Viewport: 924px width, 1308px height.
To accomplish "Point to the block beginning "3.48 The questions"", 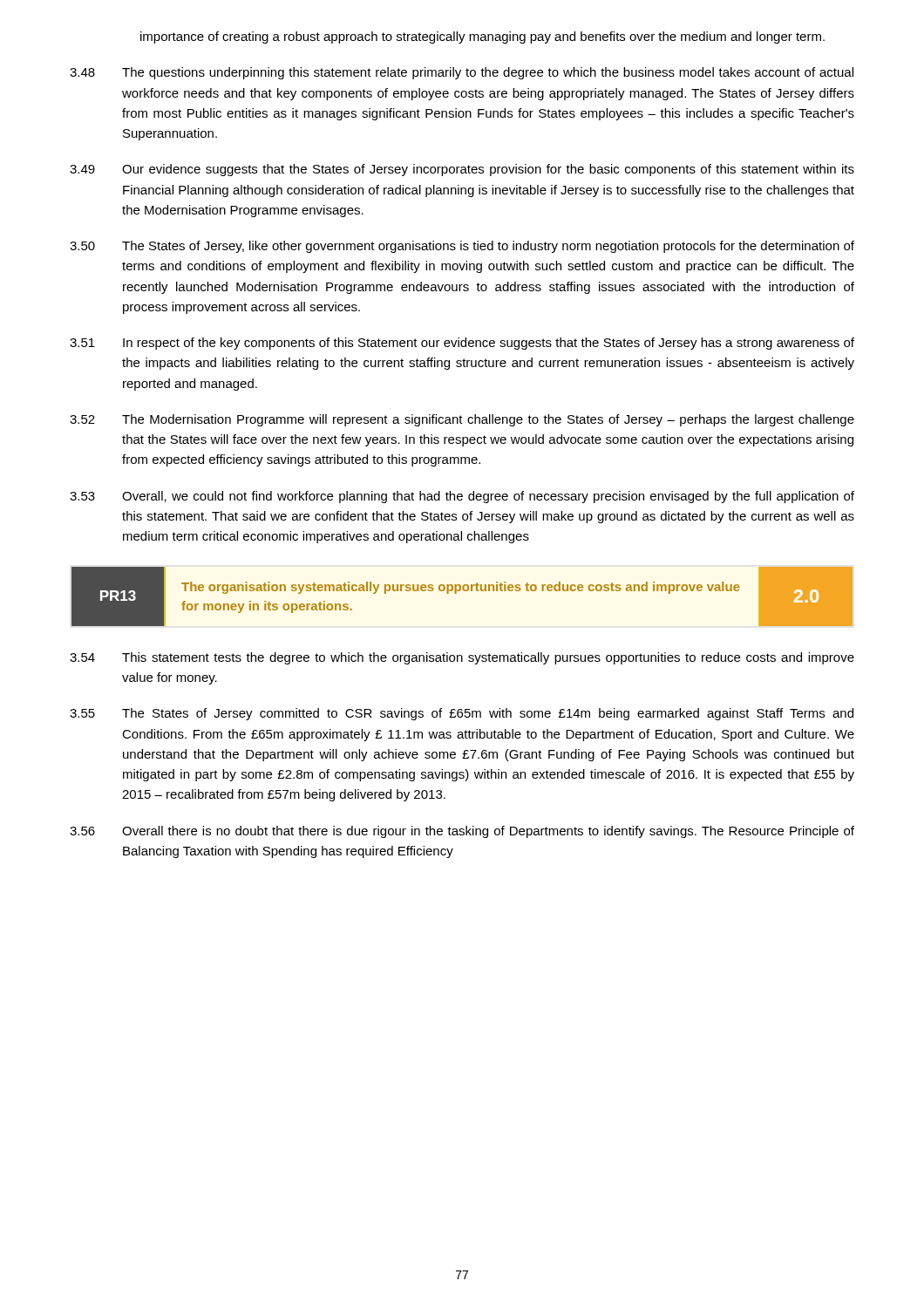I will [462, 103].
